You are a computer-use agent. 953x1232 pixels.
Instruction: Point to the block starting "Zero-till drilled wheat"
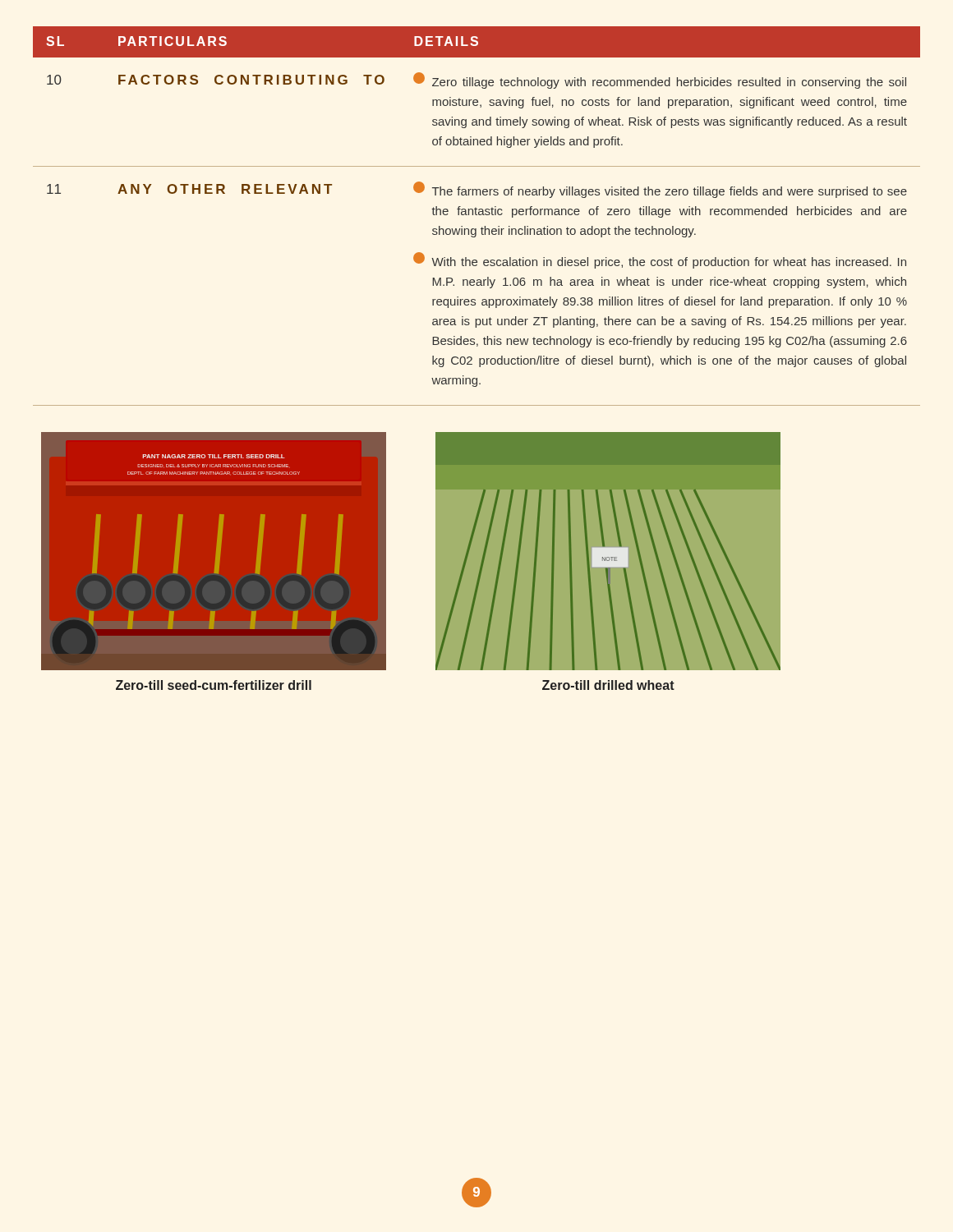tap(608, 685)
